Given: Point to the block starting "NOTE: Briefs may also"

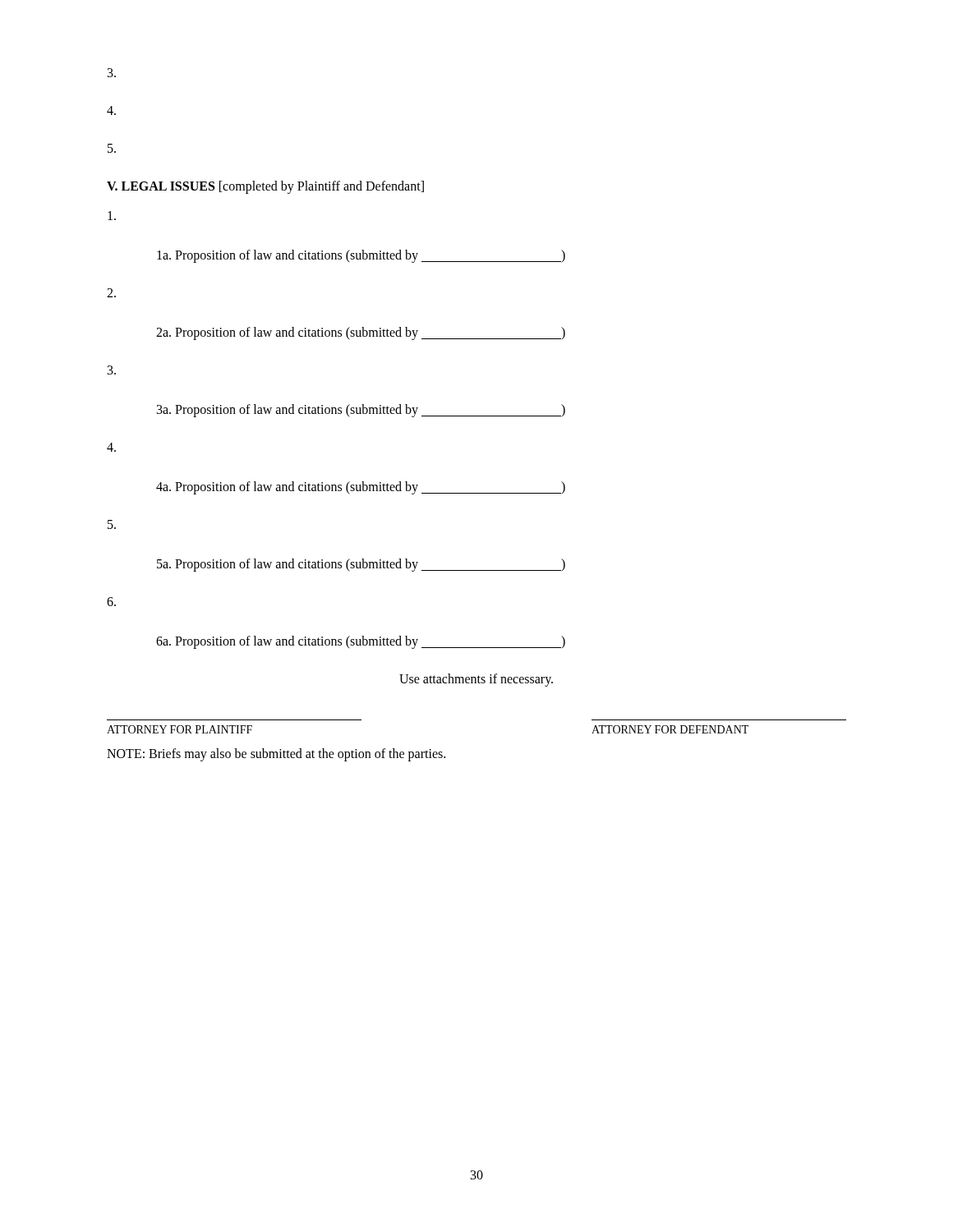Looking at the screenshot, I should coord(277,754).
